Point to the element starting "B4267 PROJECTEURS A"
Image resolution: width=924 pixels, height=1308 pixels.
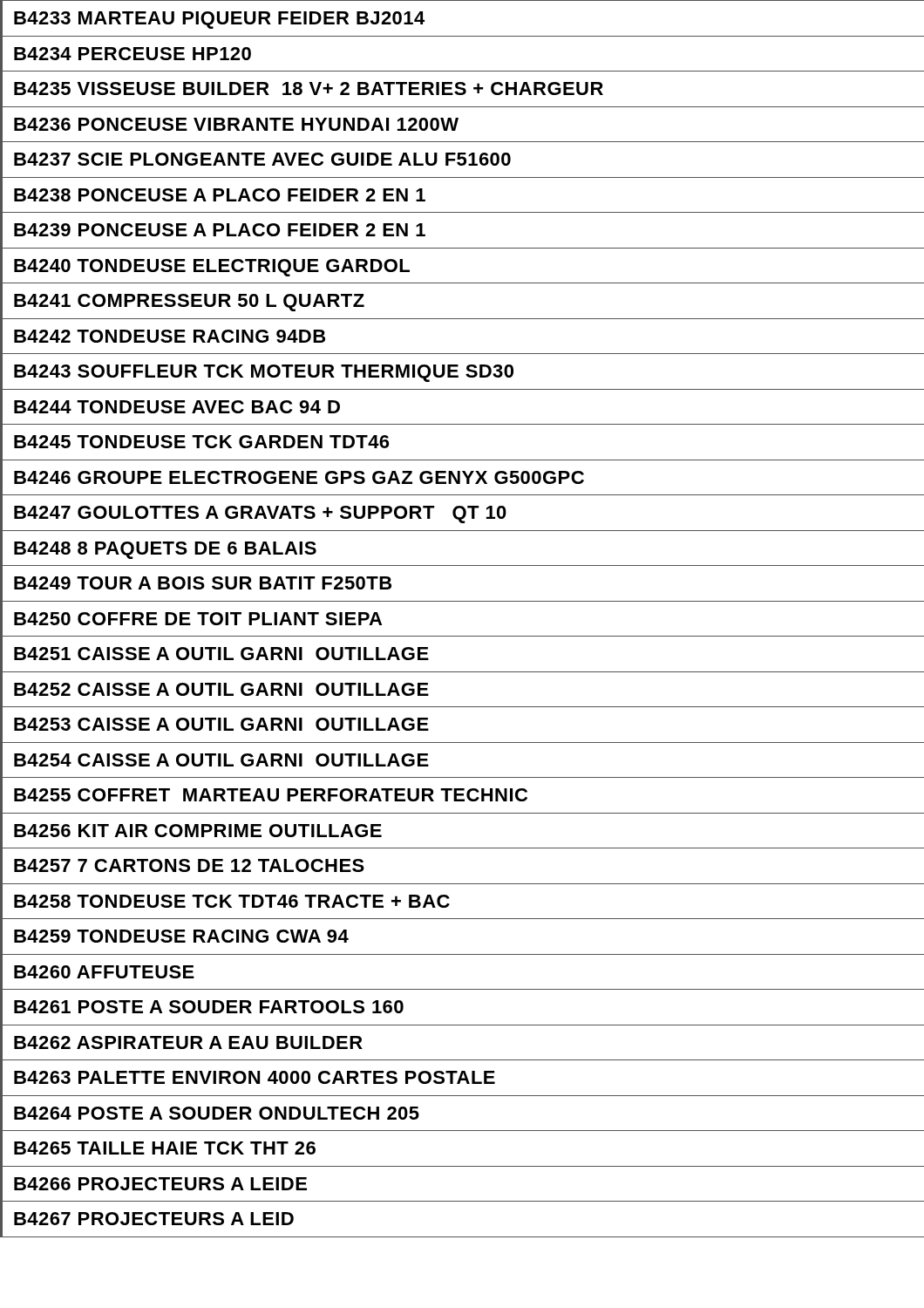pos(154,1219)
